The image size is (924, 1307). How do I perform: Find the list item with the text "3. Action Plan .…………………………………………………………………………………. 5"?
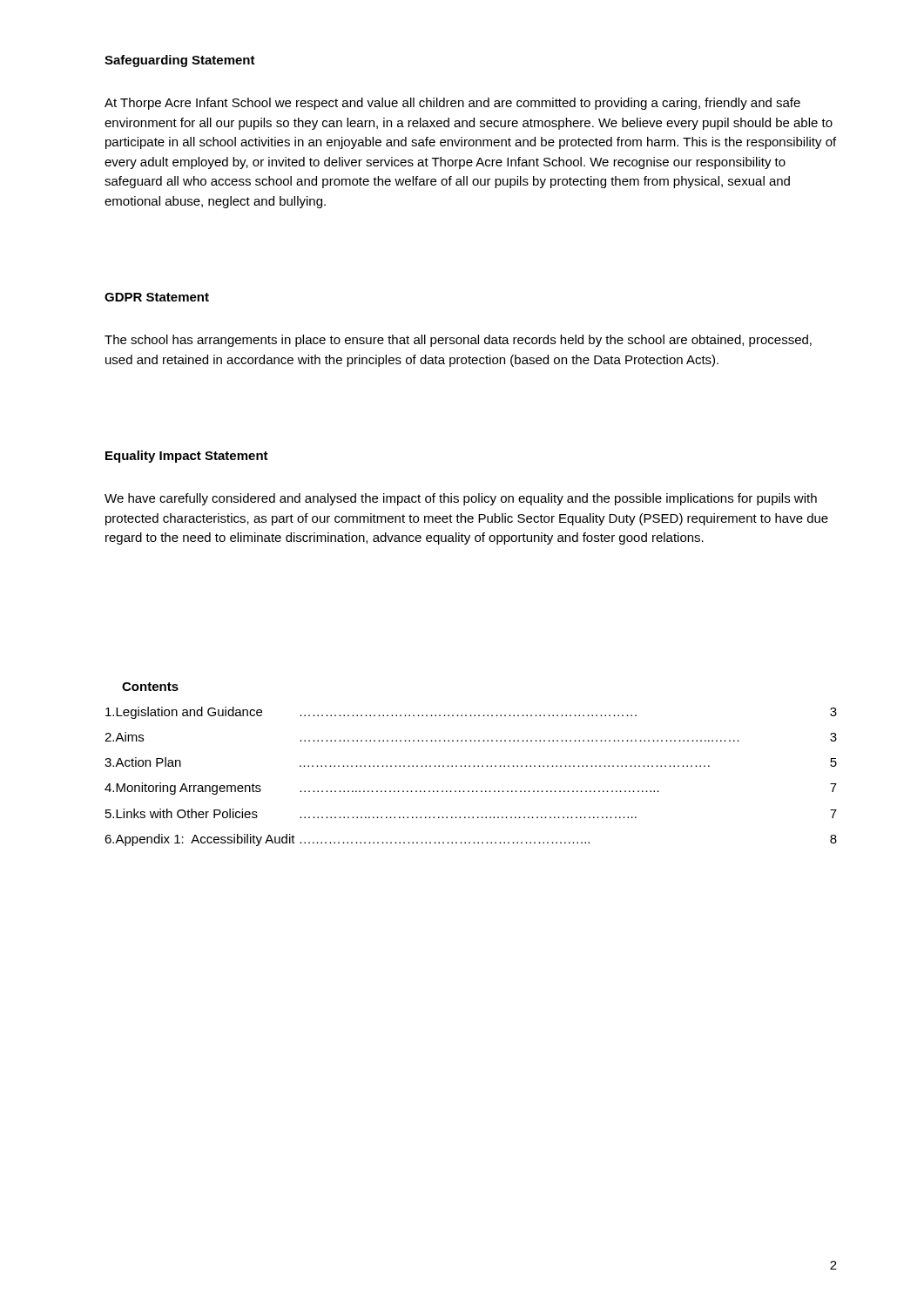tap(471, 762)
